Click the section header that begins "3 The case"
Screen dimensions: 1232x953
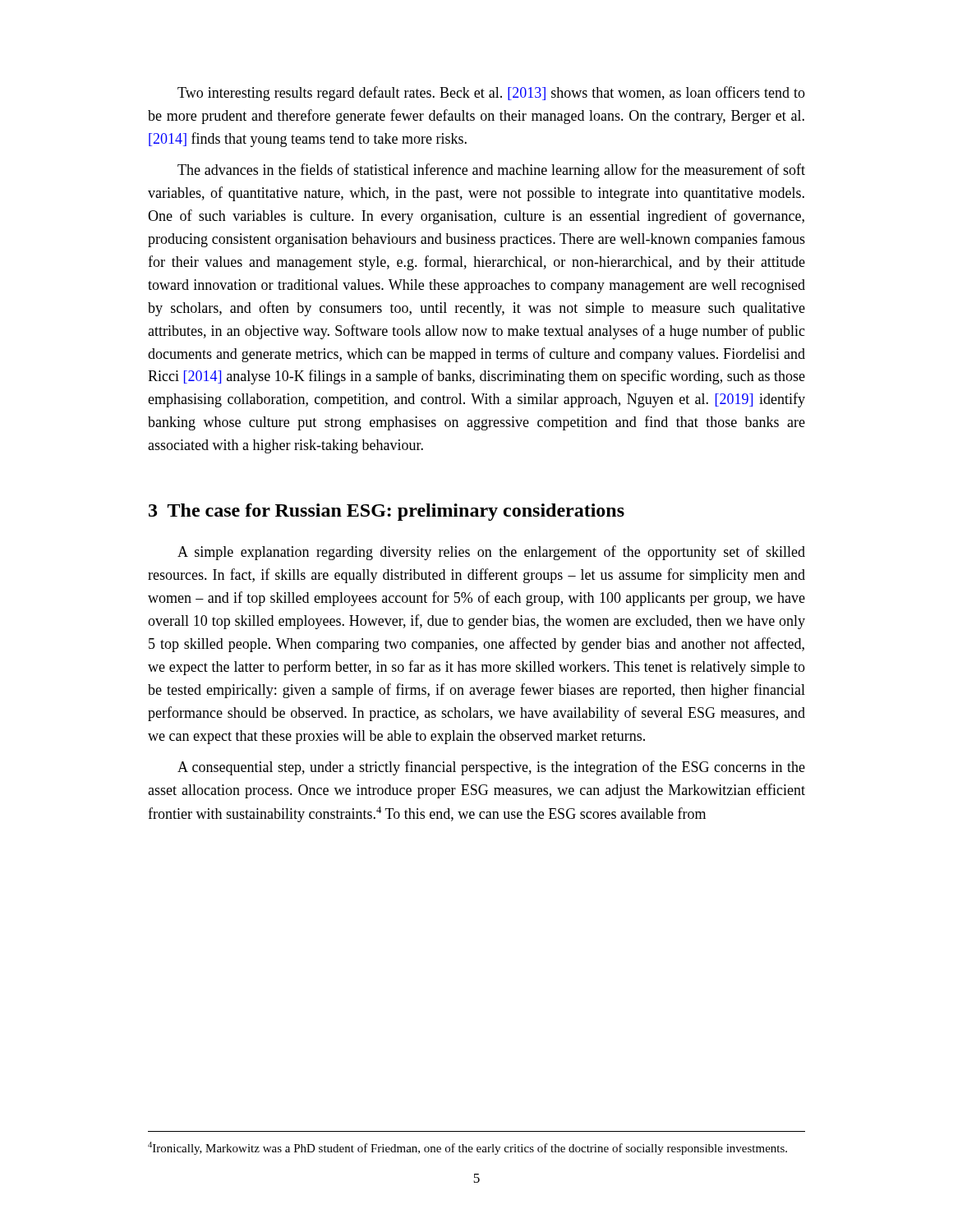(x=386, y=510)
